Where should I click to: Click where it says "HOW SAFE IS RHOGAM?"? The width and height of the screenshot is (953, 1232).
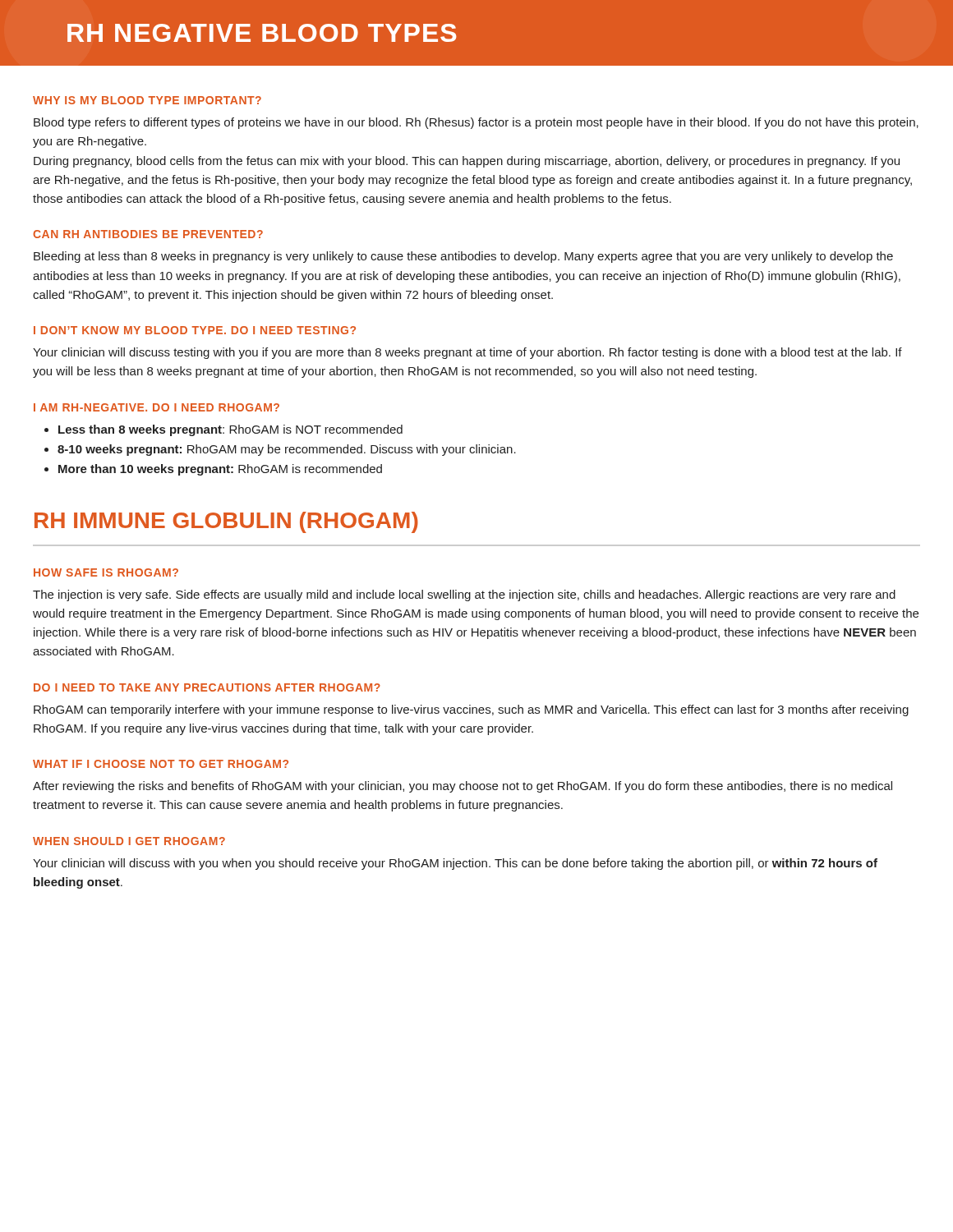click(x=106, y=572)
